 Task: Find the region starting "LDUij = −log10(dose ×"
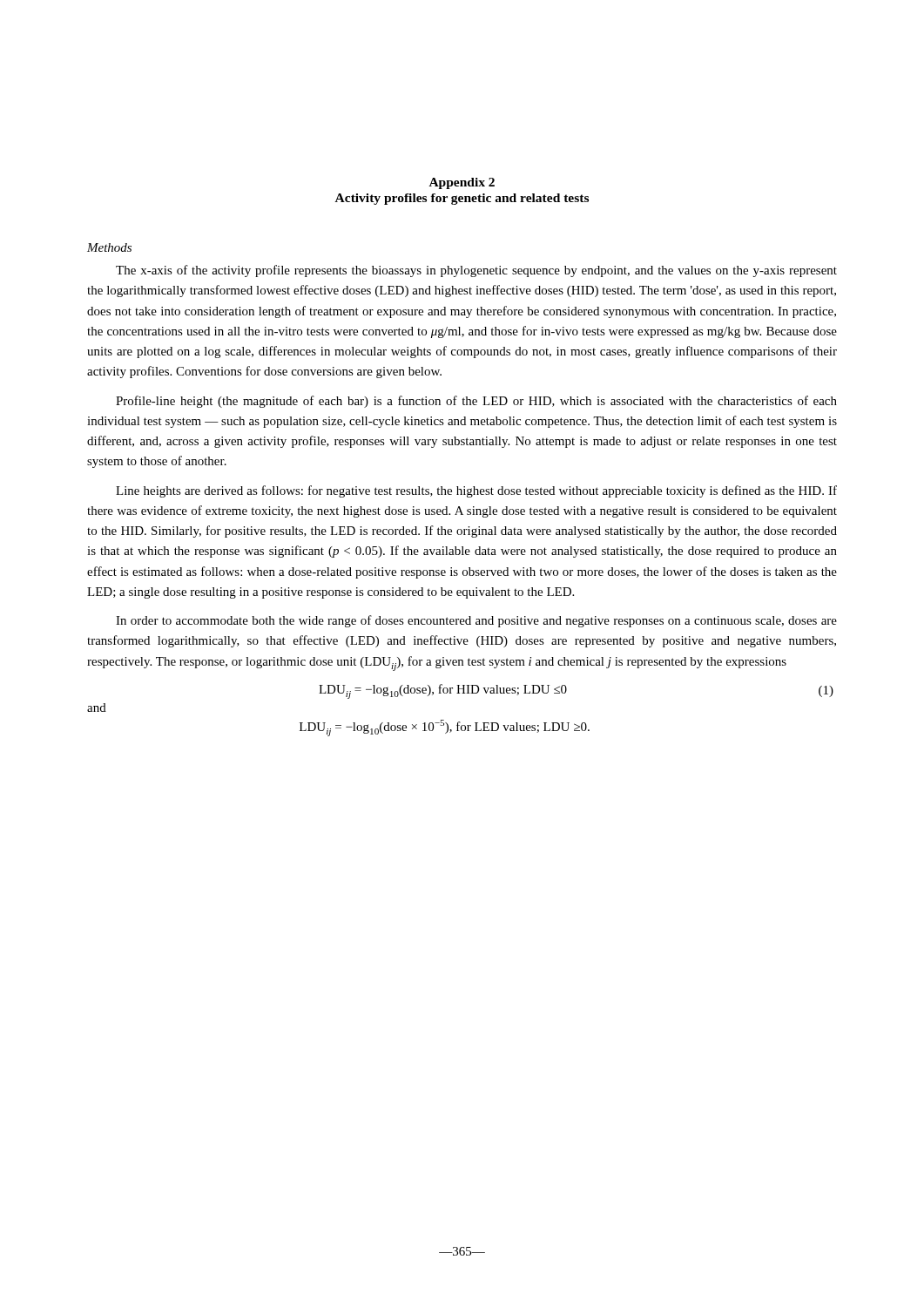pyautogui.click(x=445, y=727)
